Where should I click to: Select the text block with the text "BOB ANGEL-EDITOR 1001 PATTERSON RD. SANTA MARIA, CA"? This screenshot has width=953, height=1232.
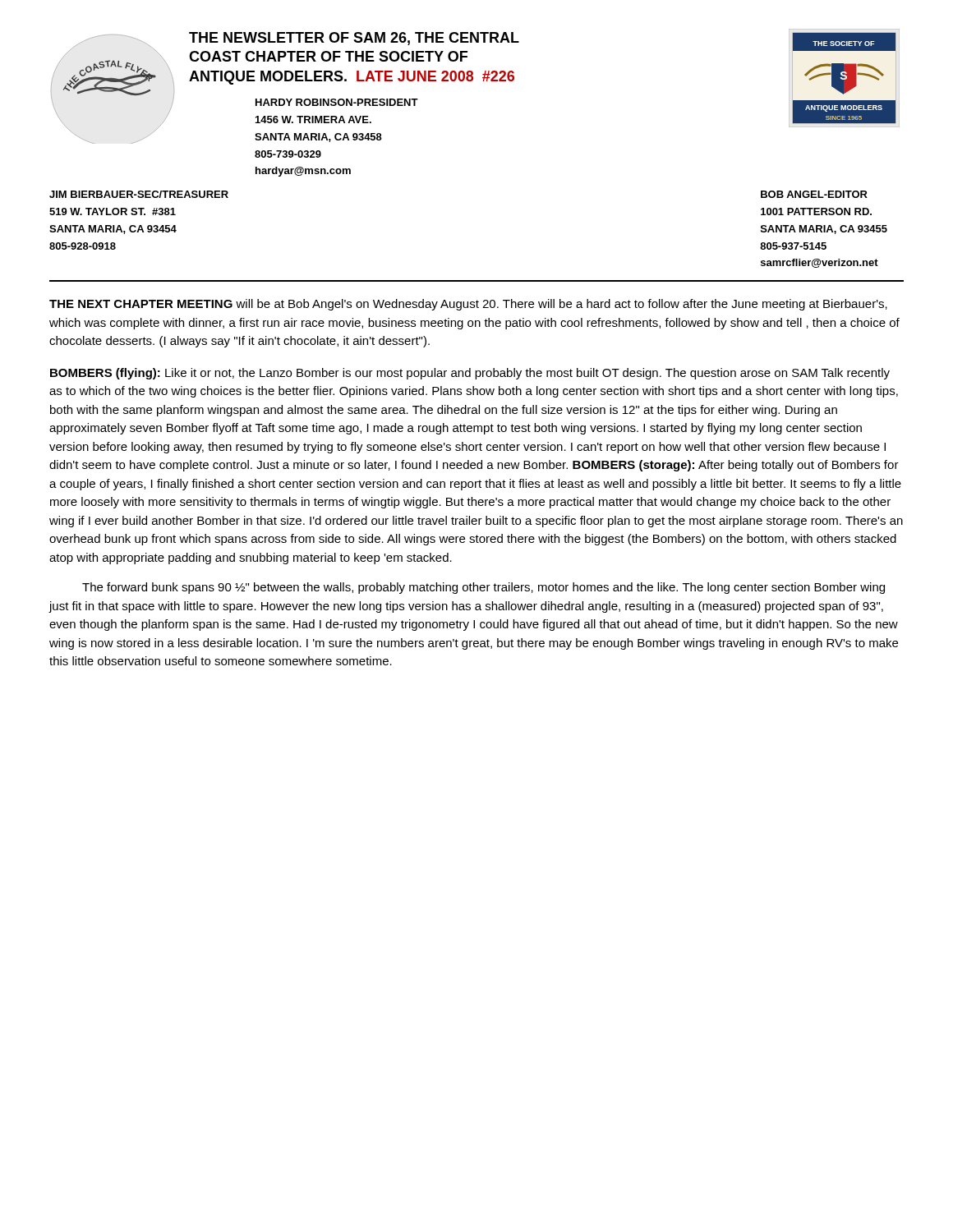pos(824,229)
